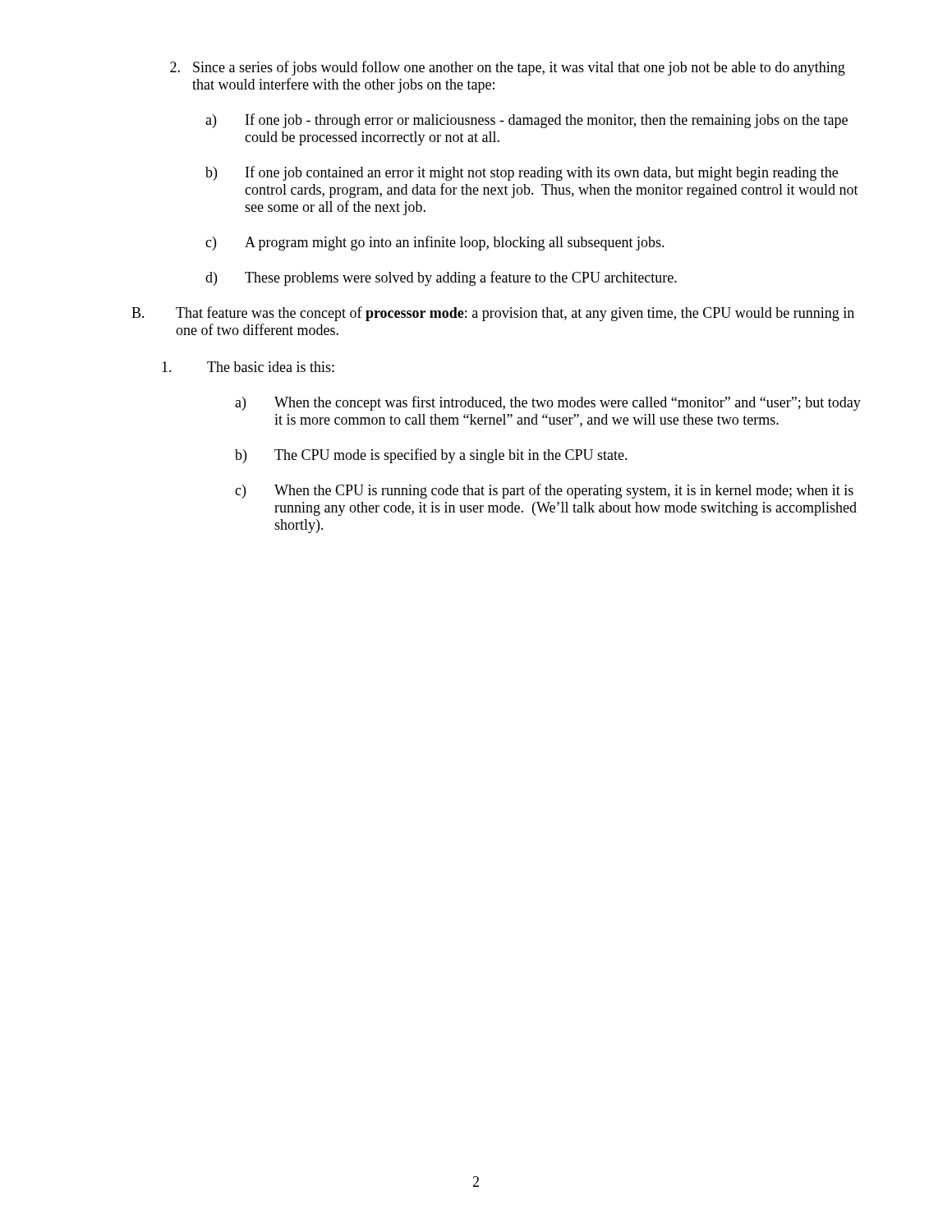Locate the list item with the text "b) The CPU mode is specified"
This screenshot has height=1232, width=952.
(x=552, y=455)
